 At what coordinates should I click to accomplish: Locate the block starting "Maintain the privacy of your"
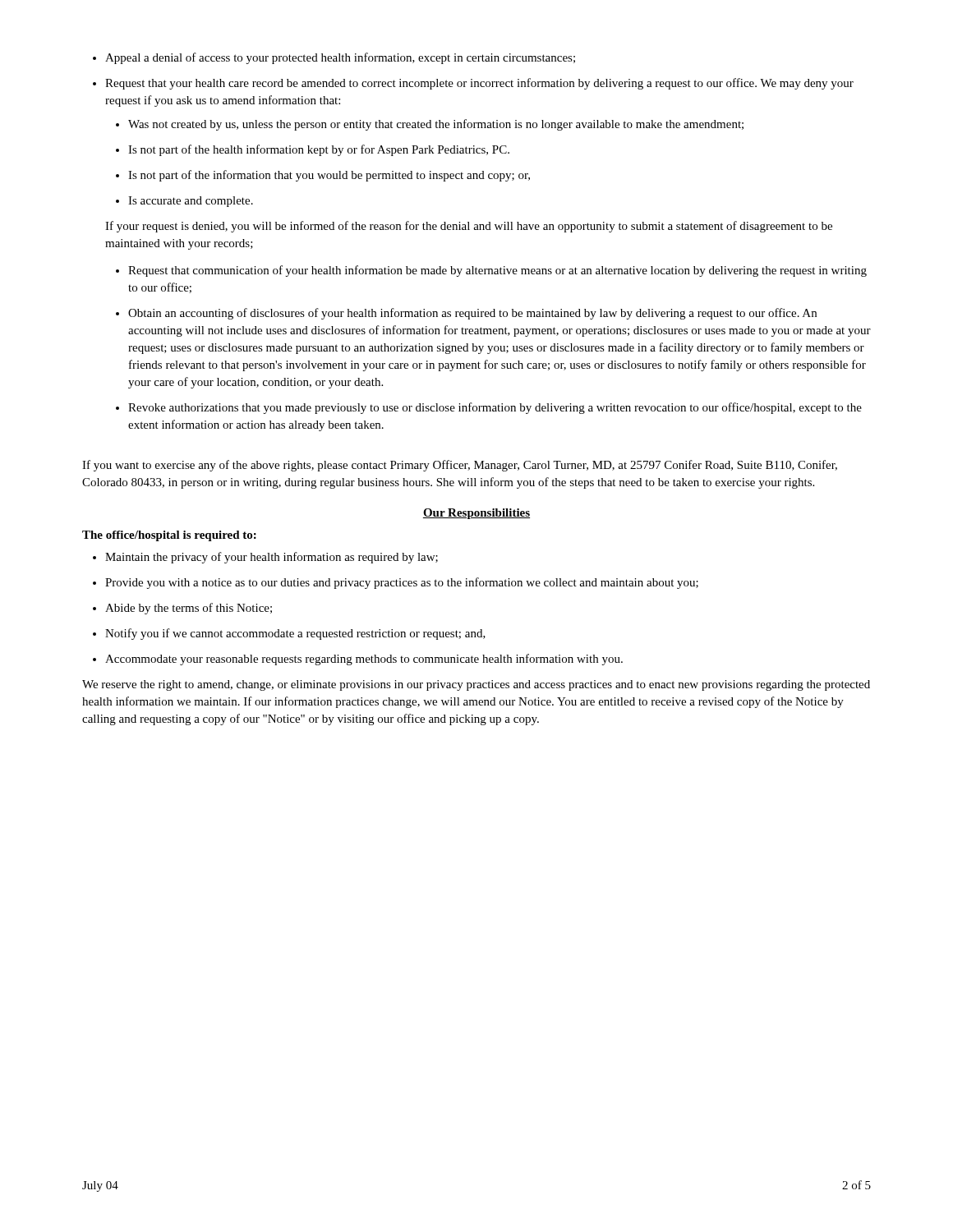coord(272,558)
